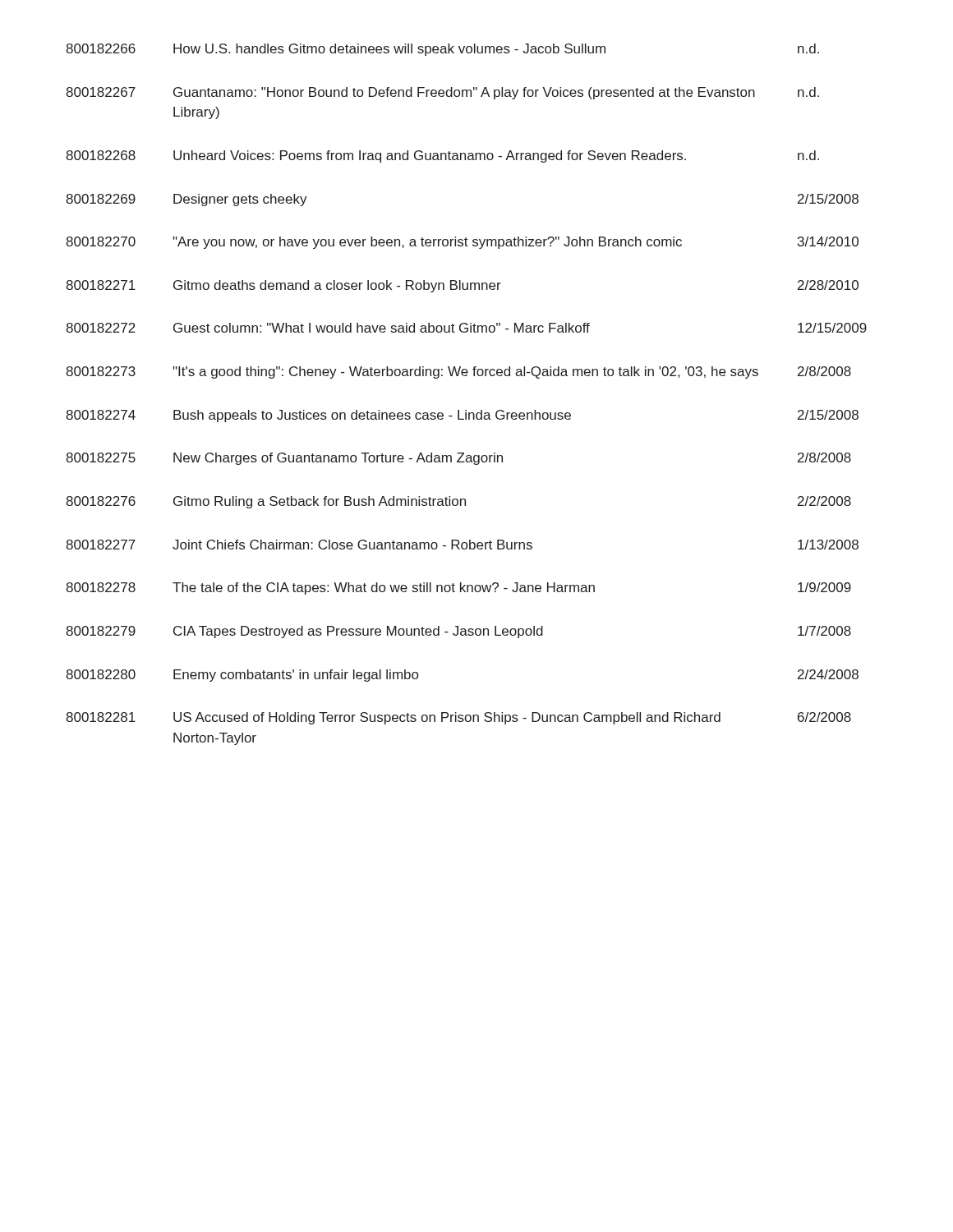Viewport: 953px width, 1232px height.
Task: Point to the block starting "800182275 New Charges"
Action: tap(476, 459)
